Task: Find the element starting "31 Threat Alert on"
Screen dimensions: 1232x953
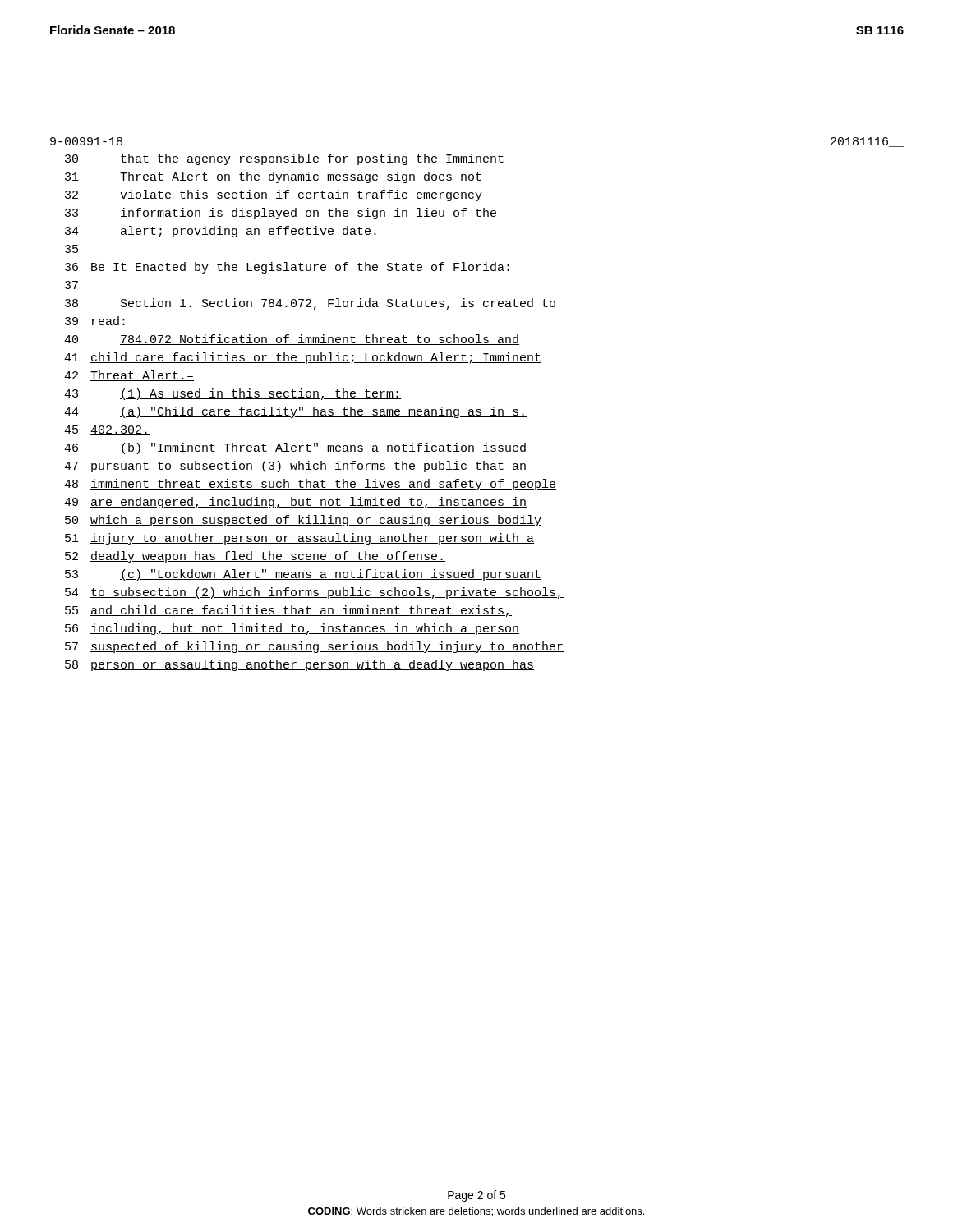Action: click(x=266, y=178)
